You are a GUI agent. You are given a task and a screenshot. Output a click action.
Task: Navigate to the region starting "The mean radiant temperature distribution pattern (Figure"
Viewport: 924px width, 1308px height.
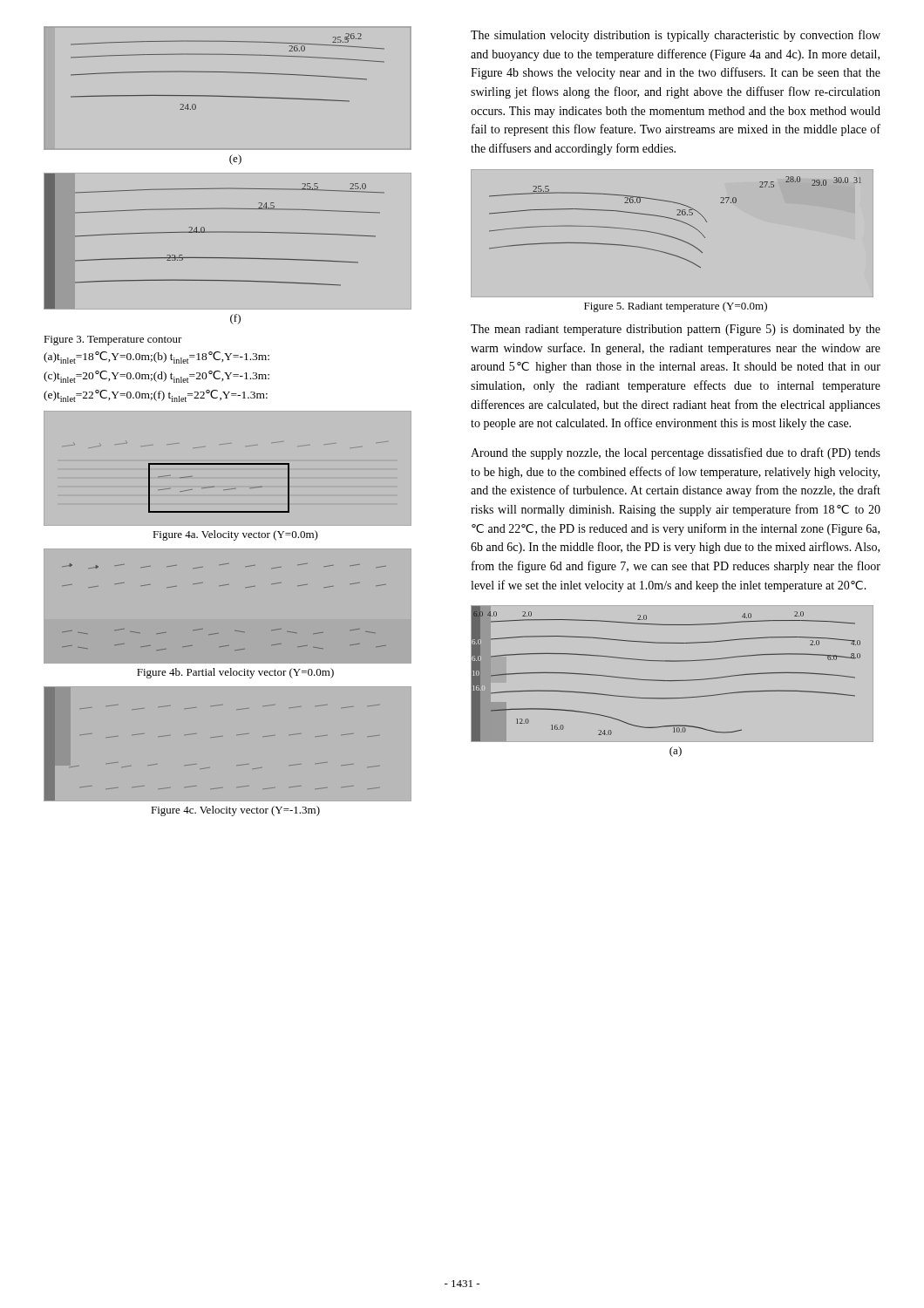coord(676,376)
